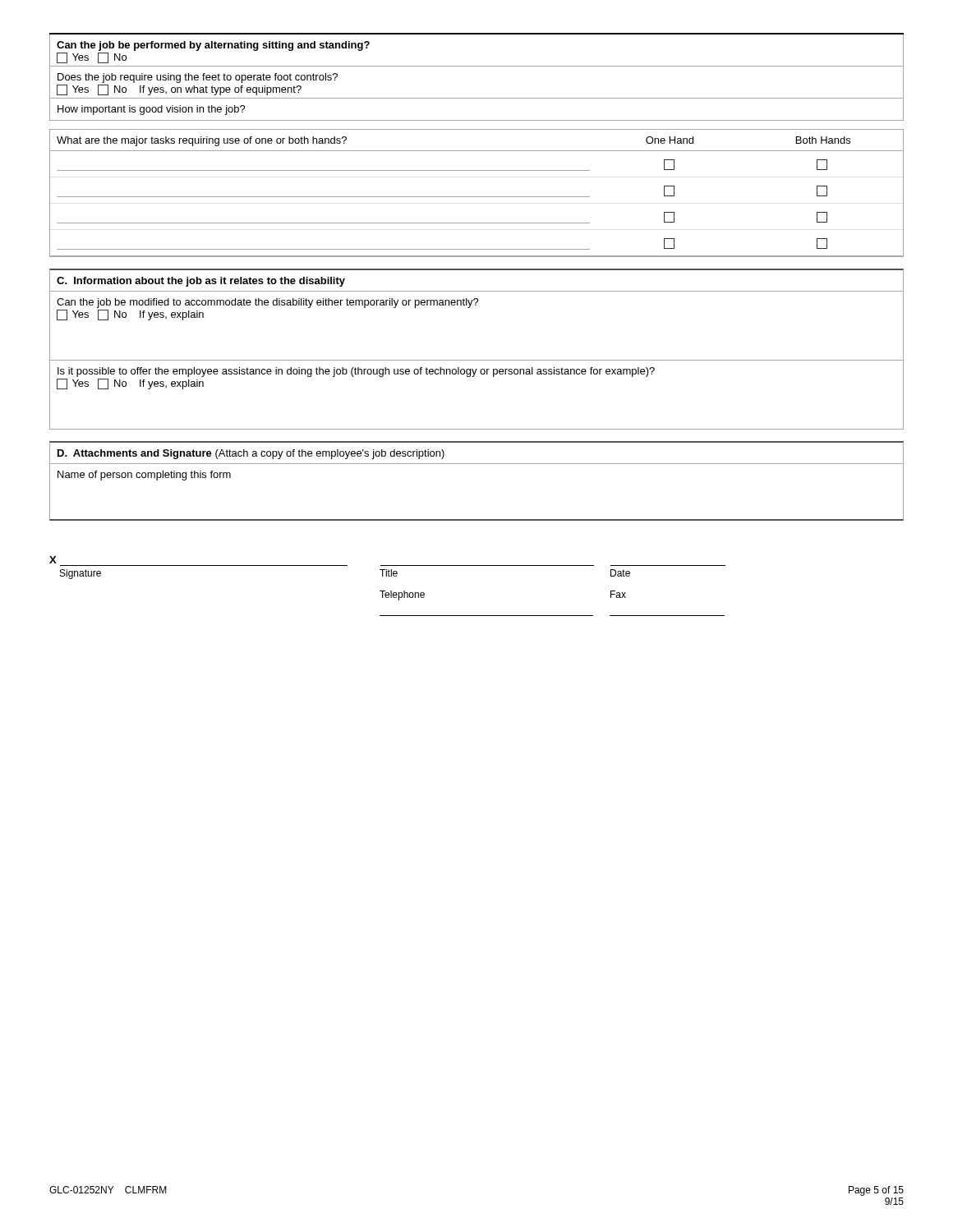Click the passage that begins "How important is good vision in"
The image size is (953, 1232).
(476, 109)
